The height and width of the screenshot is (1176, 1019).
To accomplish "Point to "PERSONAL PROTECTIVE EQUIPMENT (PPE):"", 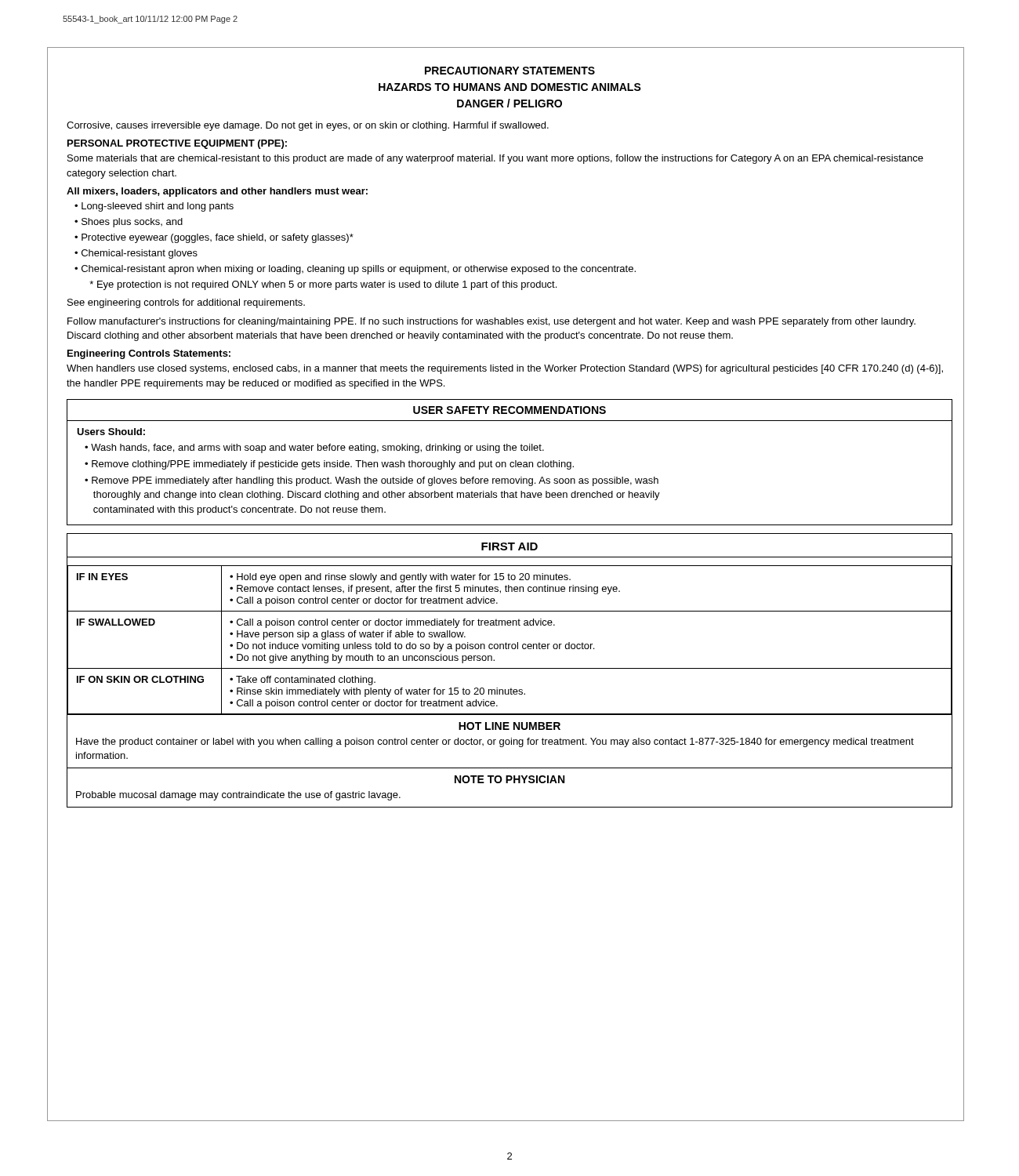I will [x=177, y=143].
